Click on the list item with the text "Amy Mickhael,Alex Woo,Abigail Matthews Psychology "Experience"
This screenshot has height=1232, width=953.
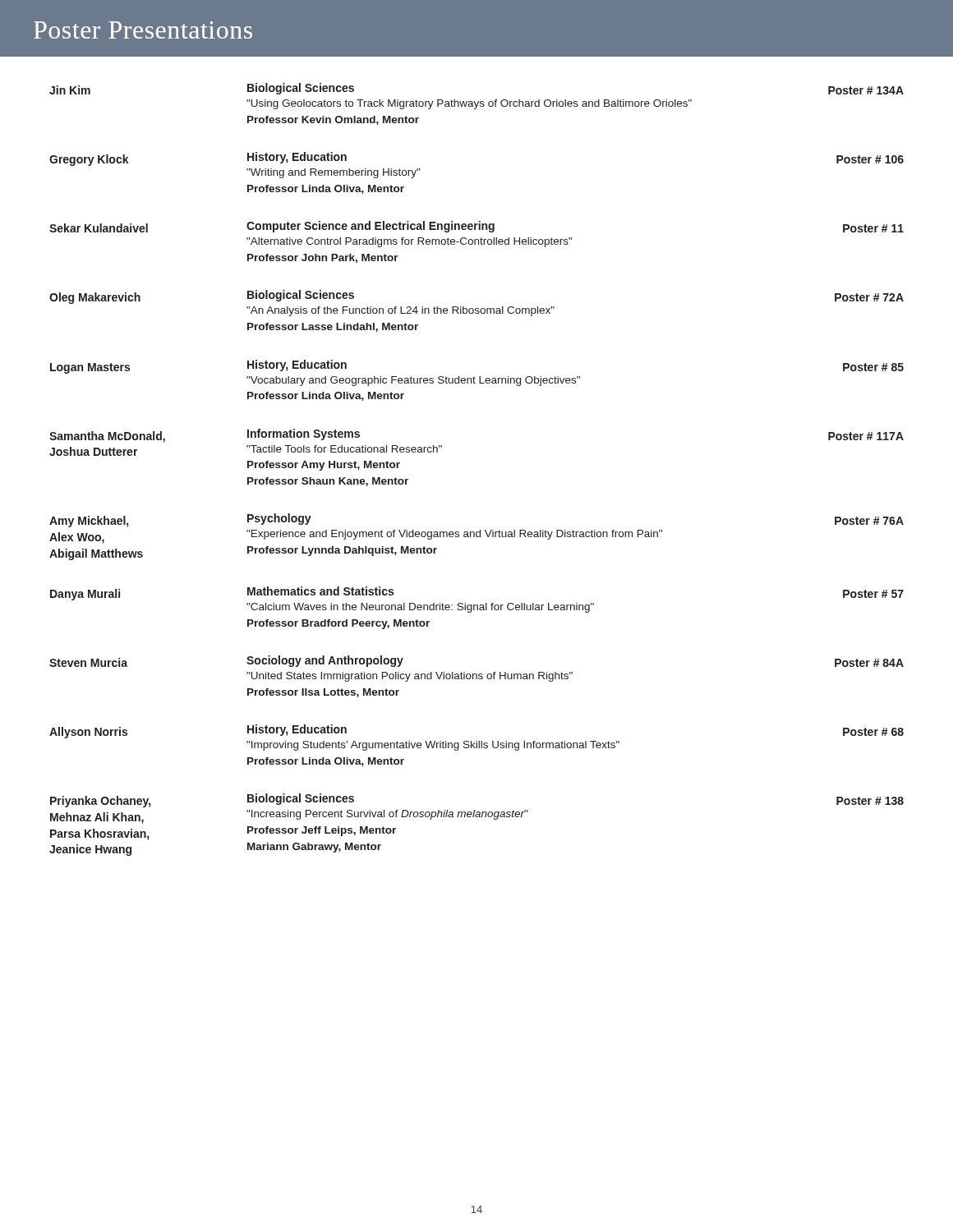(476, 537)
